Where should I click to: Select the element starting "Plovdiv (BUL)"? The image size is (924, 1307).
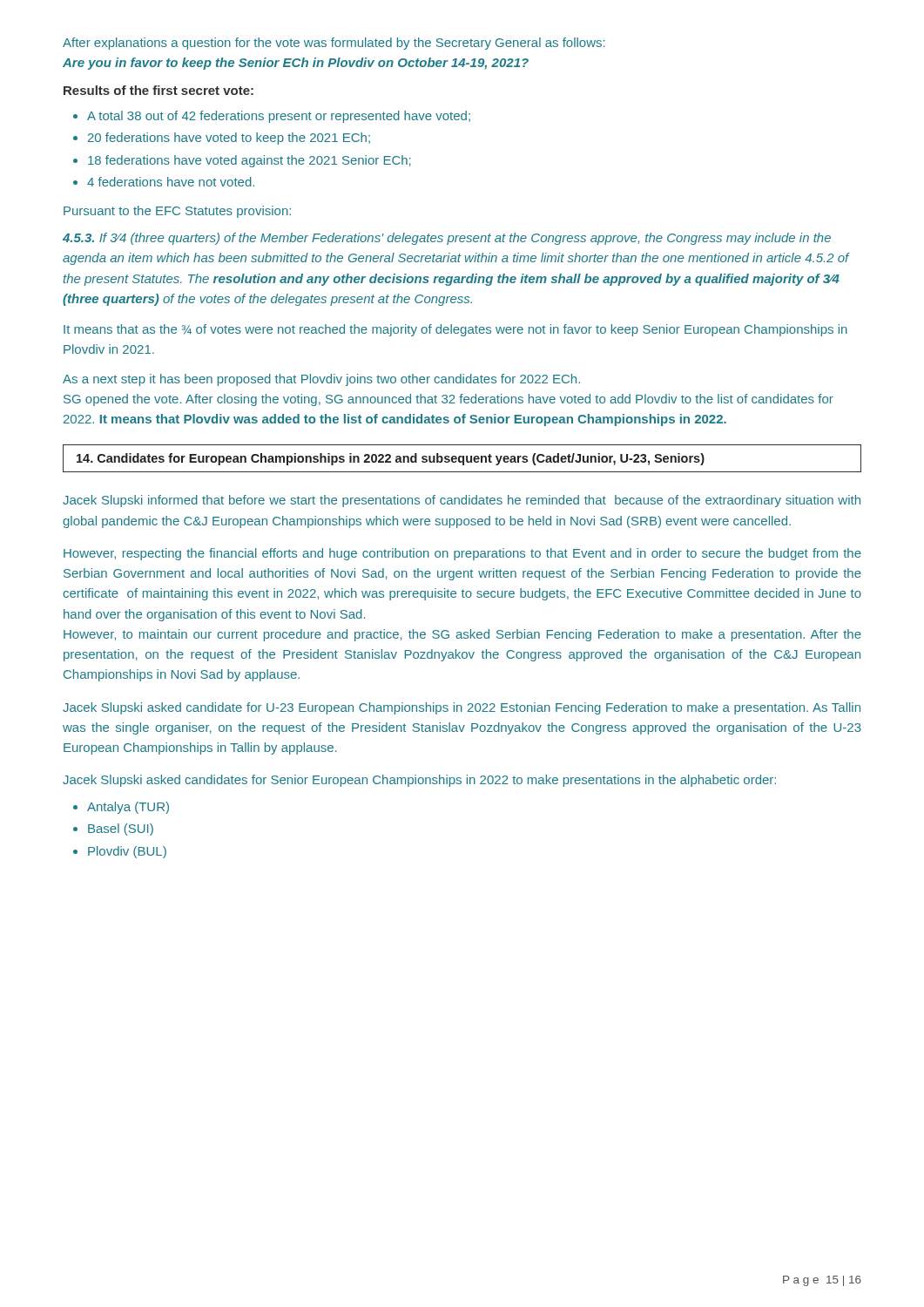tap(127, 850)
